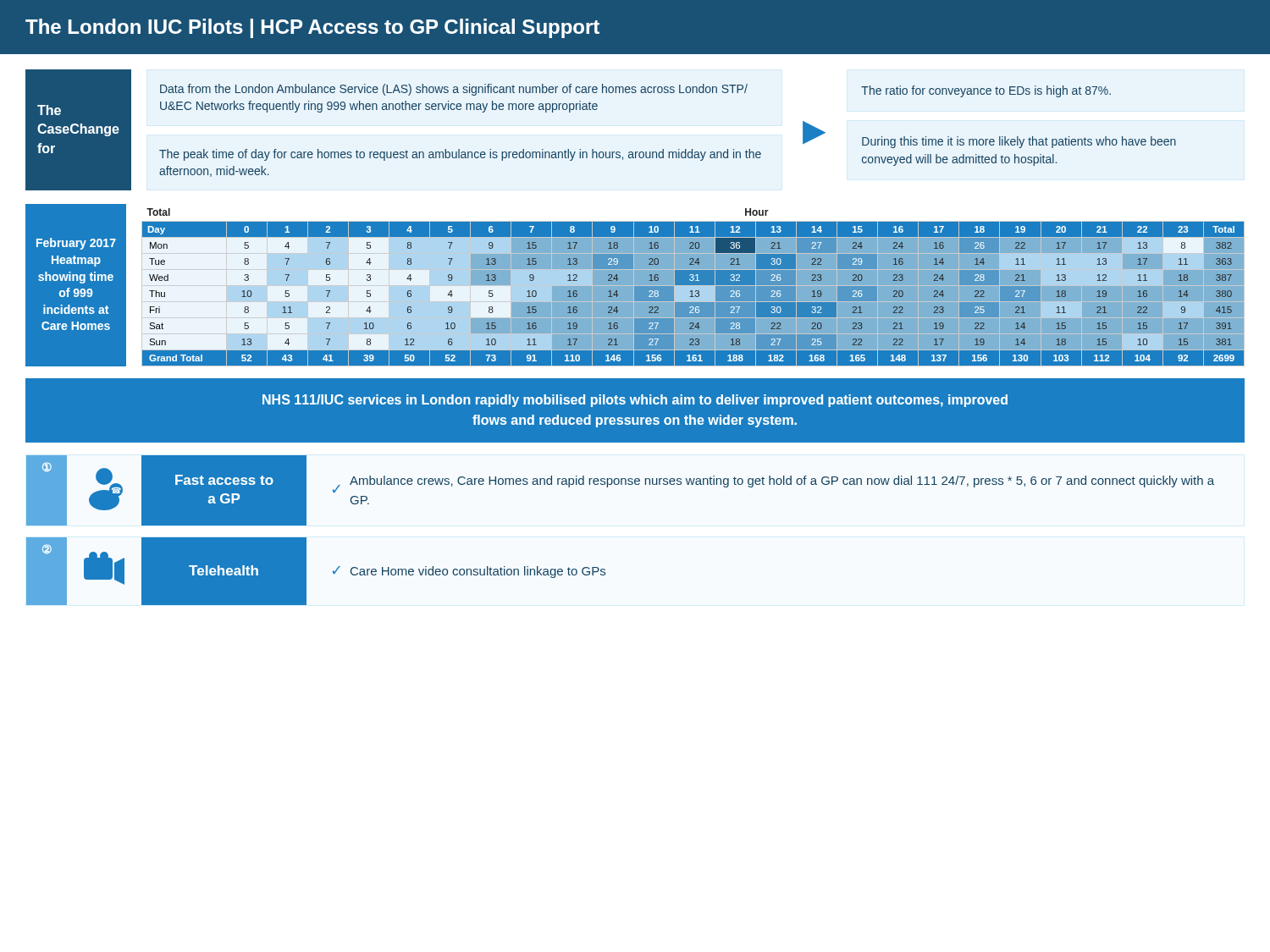The height and width of the screenshot is (952, 1270).
Task: Find the region starting "During this time it is more likely that"
Action: (x=1019, y=150)
